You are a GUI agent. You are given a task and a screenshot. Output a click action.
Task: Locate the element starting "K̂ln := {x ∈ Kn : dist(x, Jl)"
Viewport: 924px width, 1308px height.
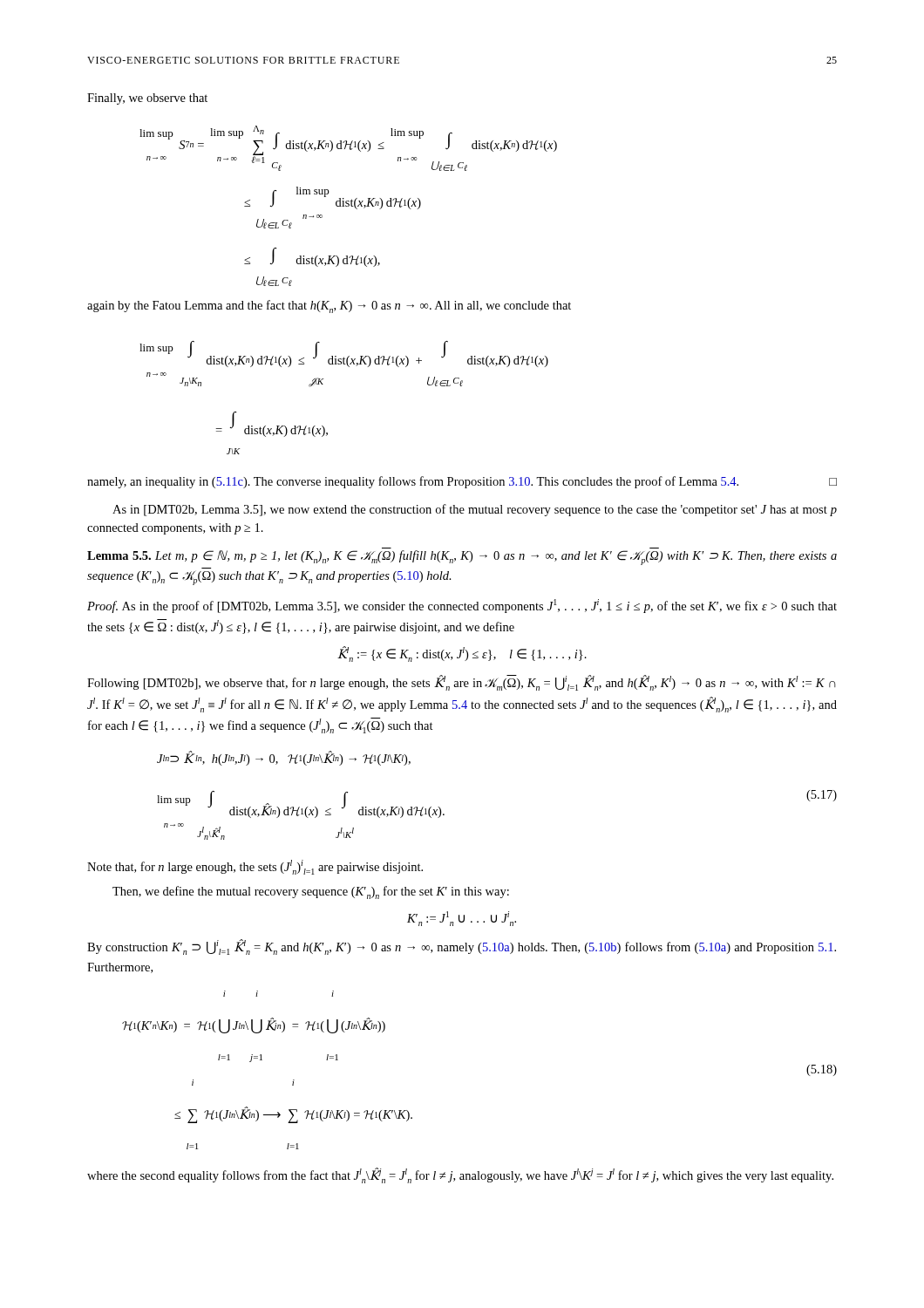462,654
